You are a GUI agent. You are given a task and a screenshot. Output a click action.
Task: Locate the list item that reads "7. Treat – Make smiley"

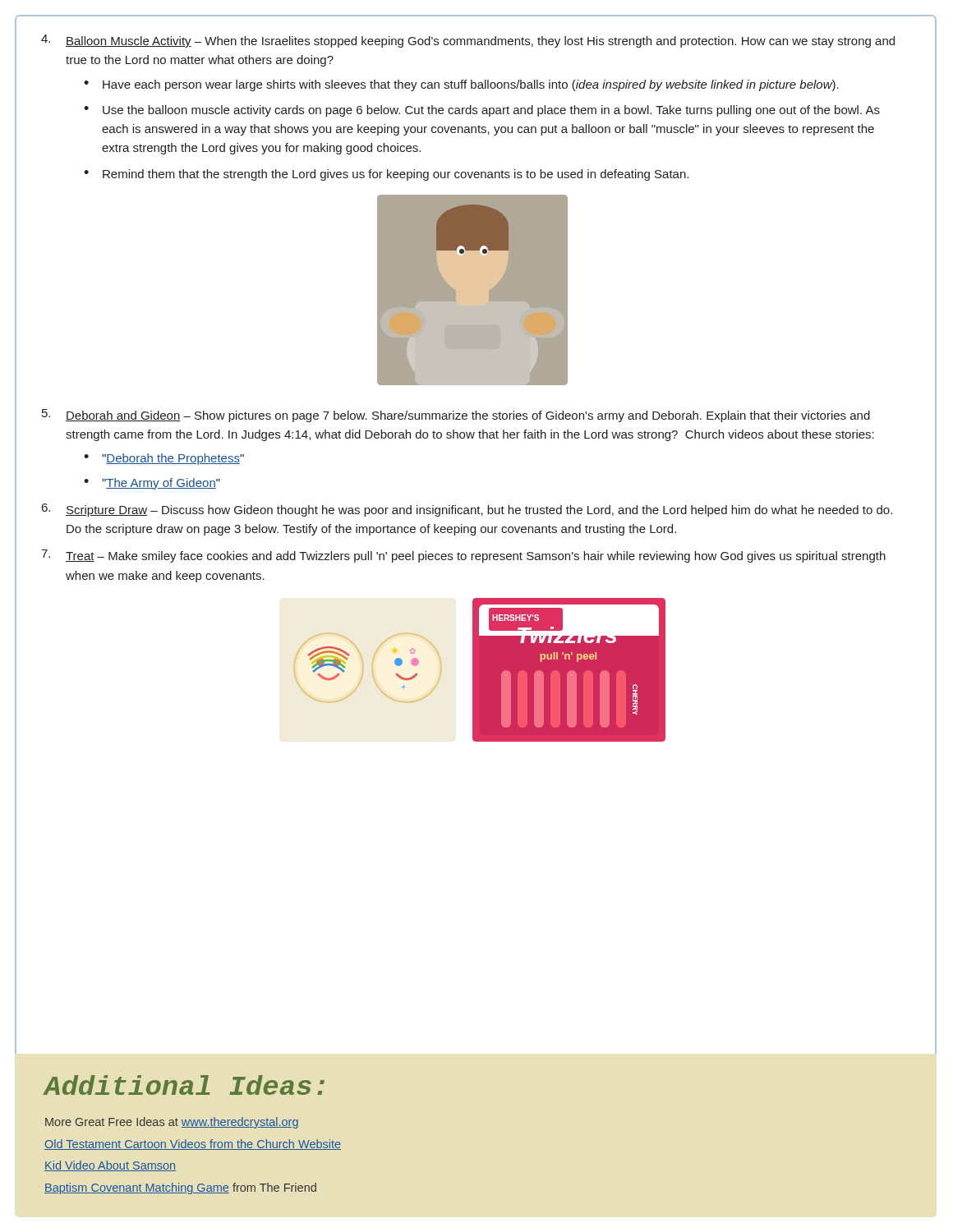pyautogui.click(x=472, y=565)
